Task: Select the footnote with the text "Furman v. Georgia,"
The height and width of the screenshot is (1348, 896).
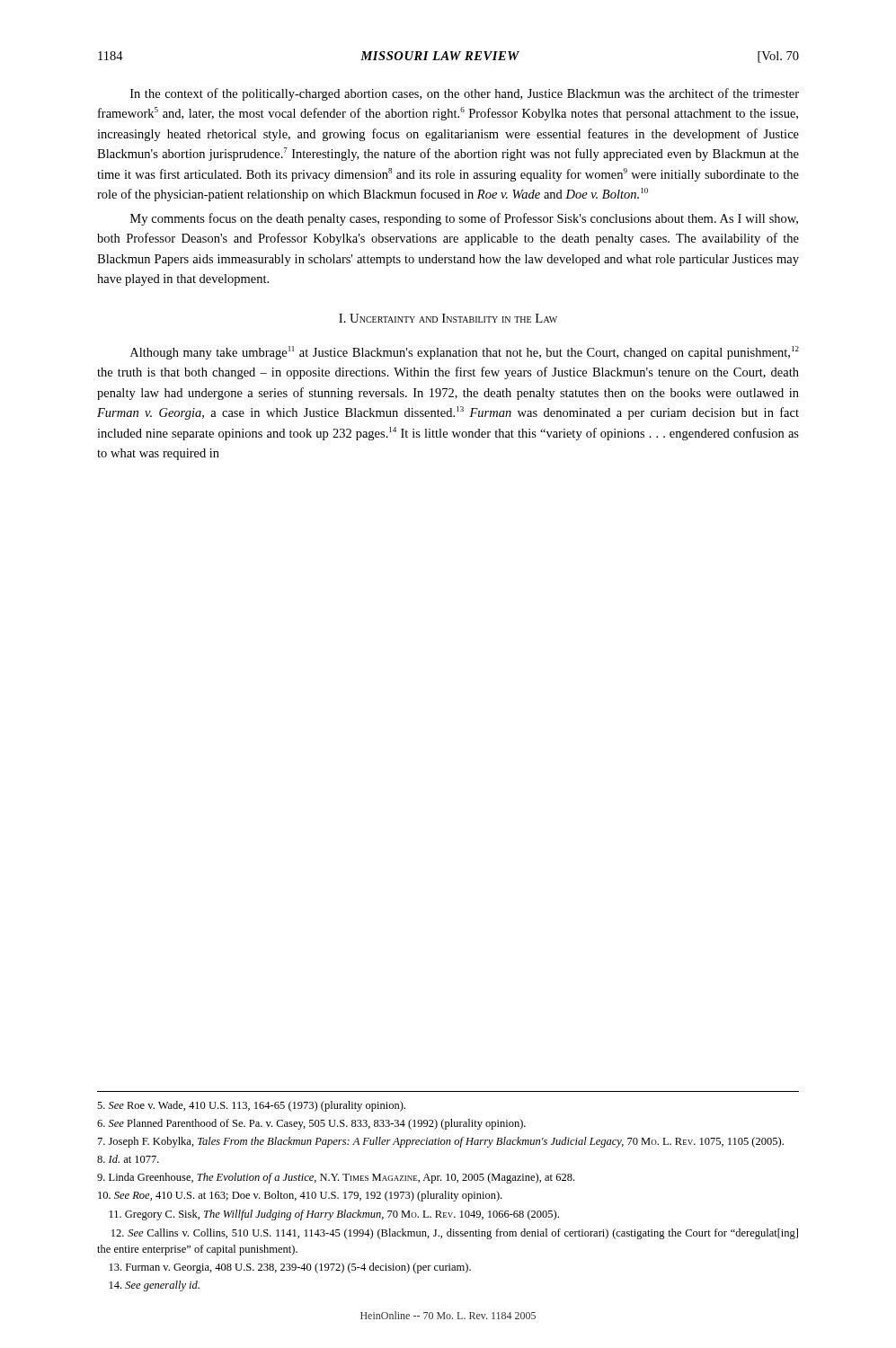Action: 284,1267
